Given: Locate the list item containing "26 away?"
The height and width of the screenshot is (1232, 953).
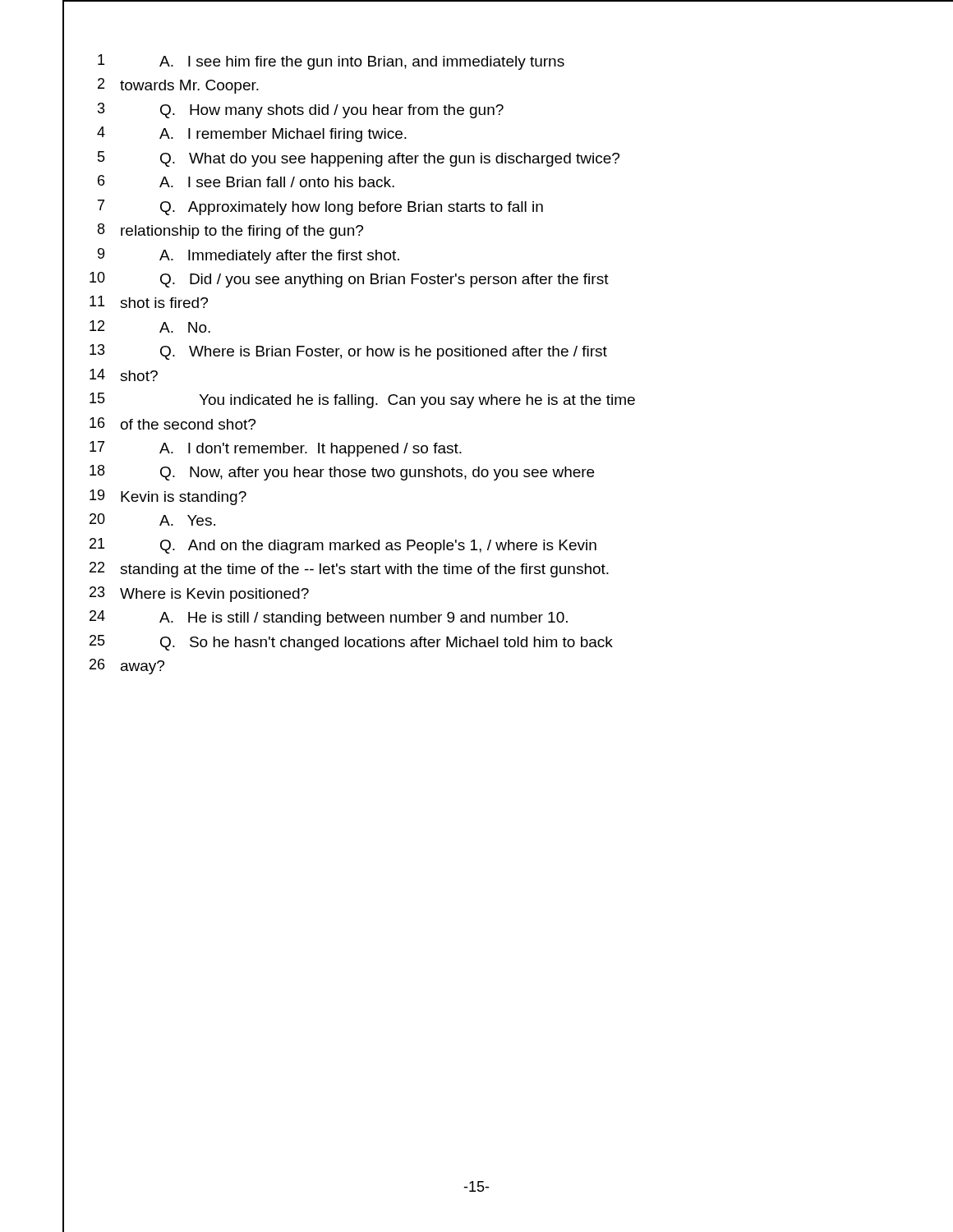Looking at the screenshot, I should pos(127,667).
